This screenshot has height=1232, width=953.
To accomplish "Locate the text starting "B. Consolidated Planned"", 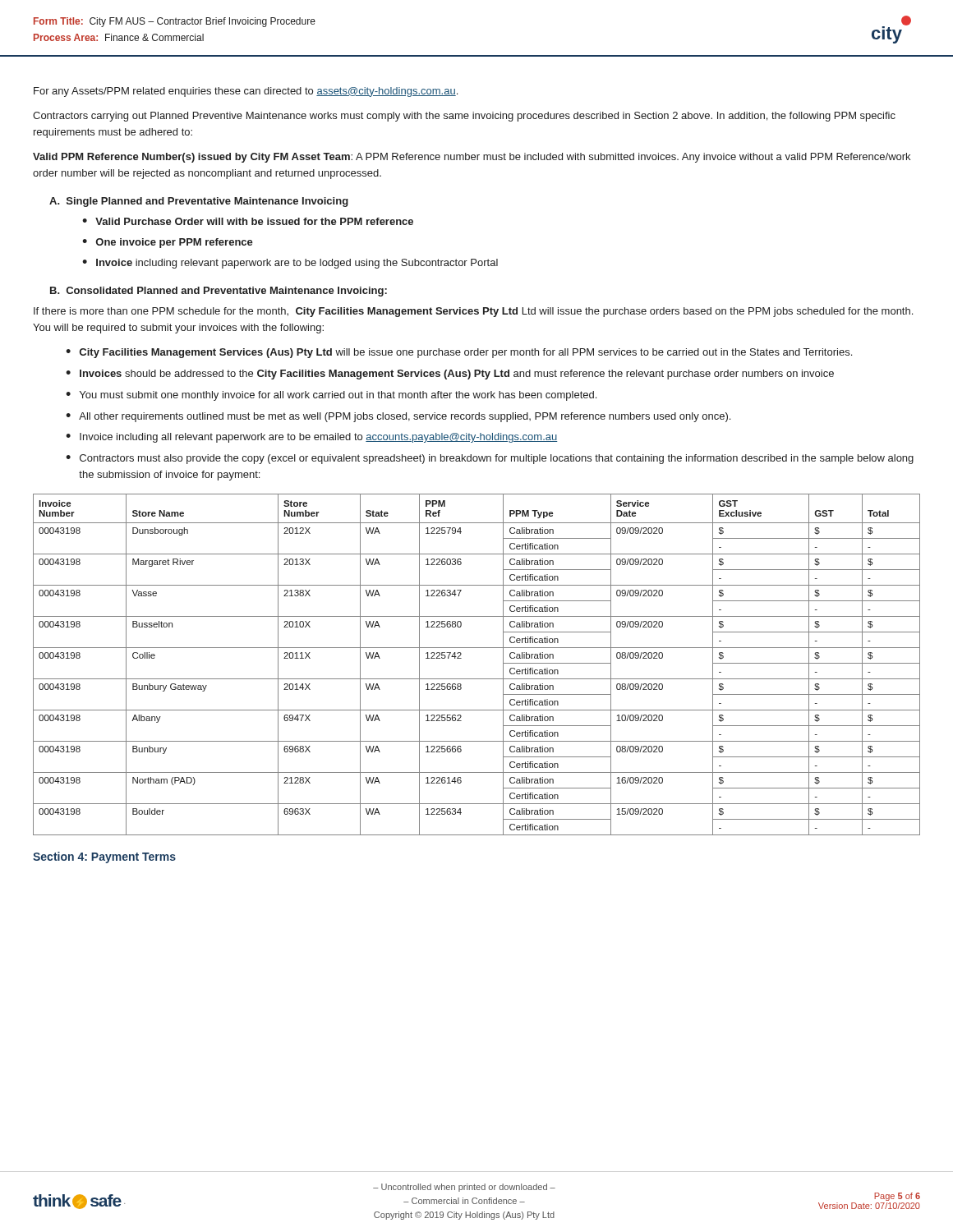I will [218, 290].
